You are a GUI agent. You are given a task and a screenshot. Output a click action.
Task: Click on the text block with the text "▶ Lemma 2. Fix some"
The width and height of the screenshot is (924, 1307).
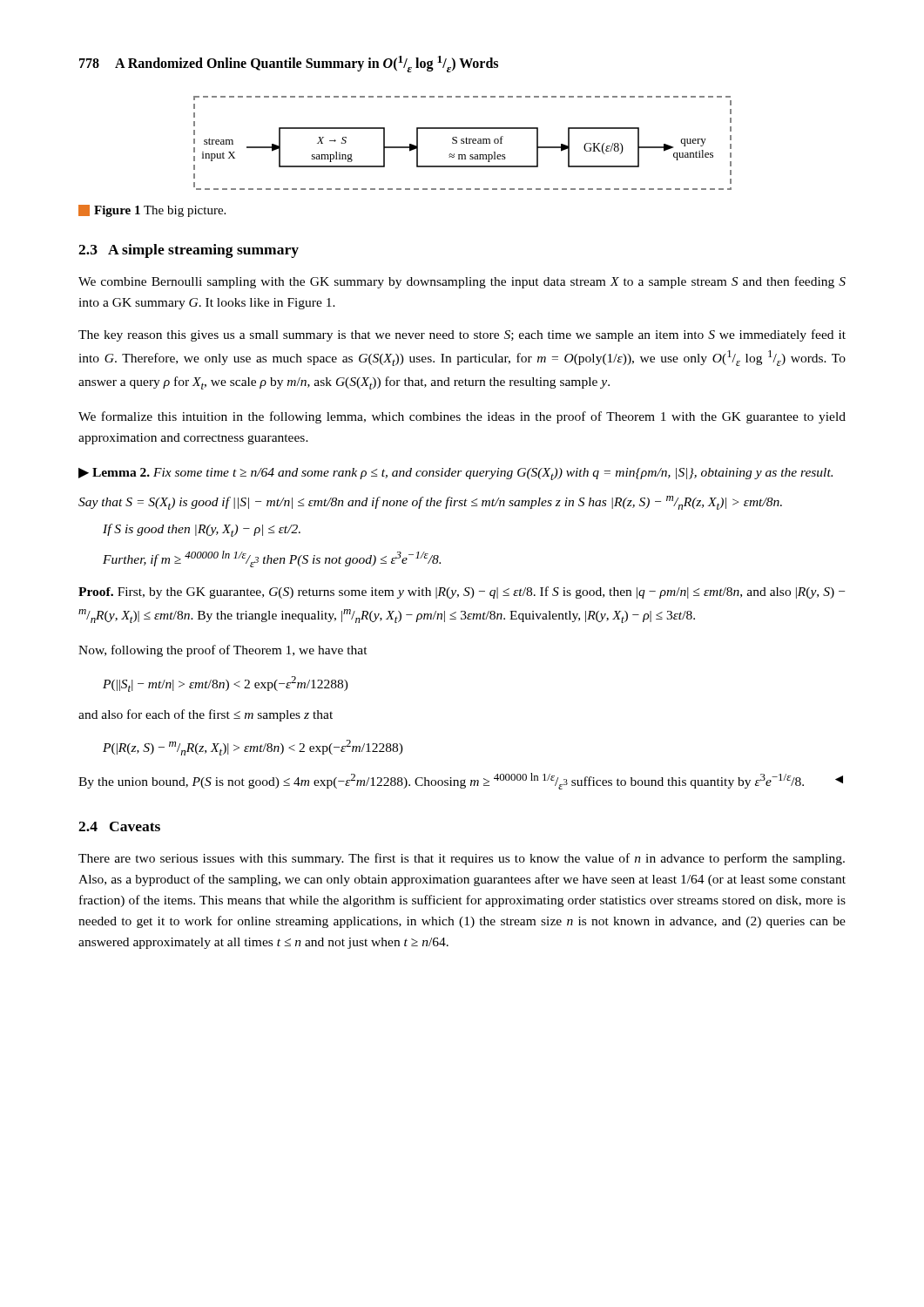click(x=462, y=517)
